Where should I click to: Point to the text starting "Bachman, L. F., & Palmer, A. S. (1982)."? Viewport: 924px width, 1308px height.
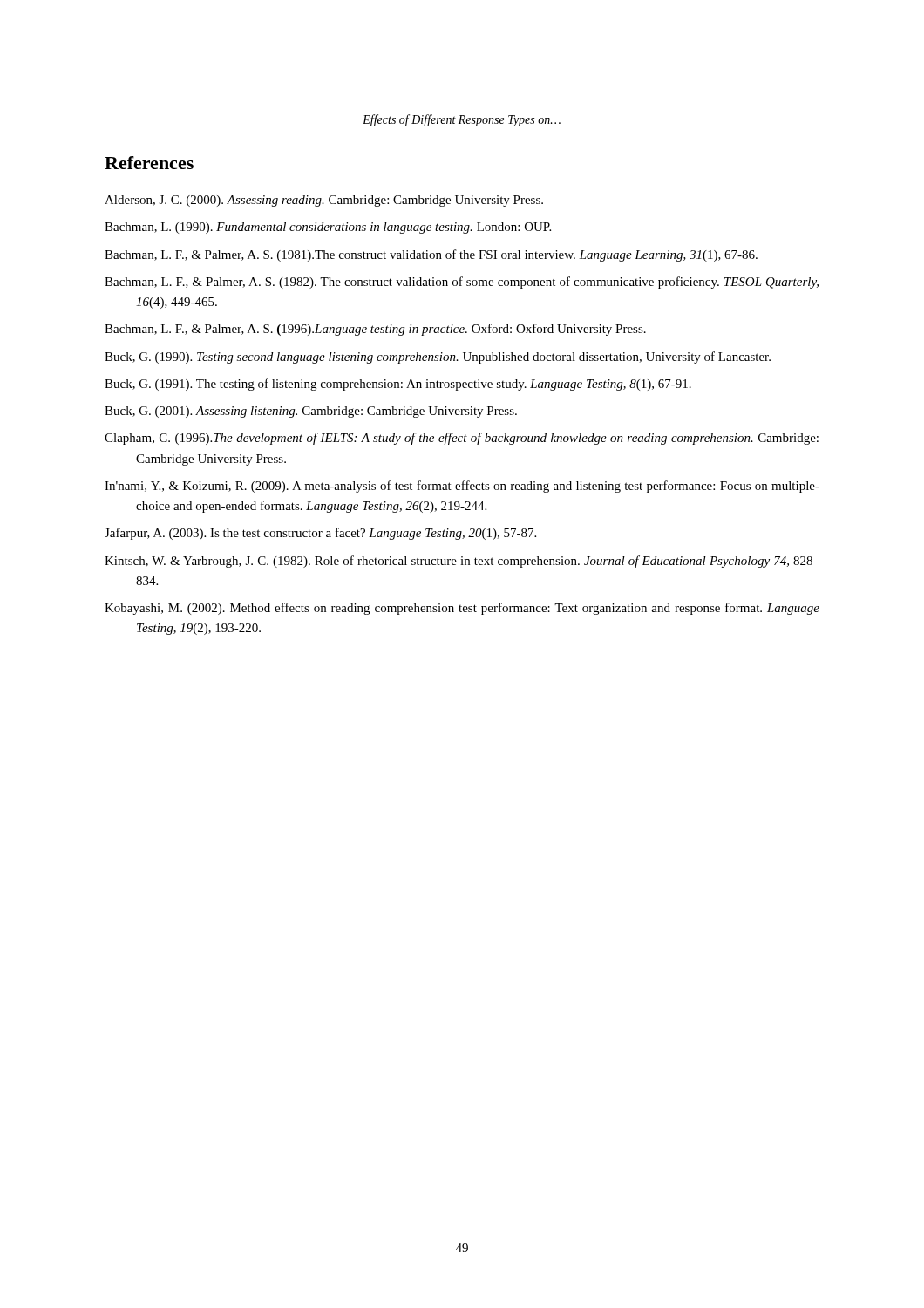[462, 292]
